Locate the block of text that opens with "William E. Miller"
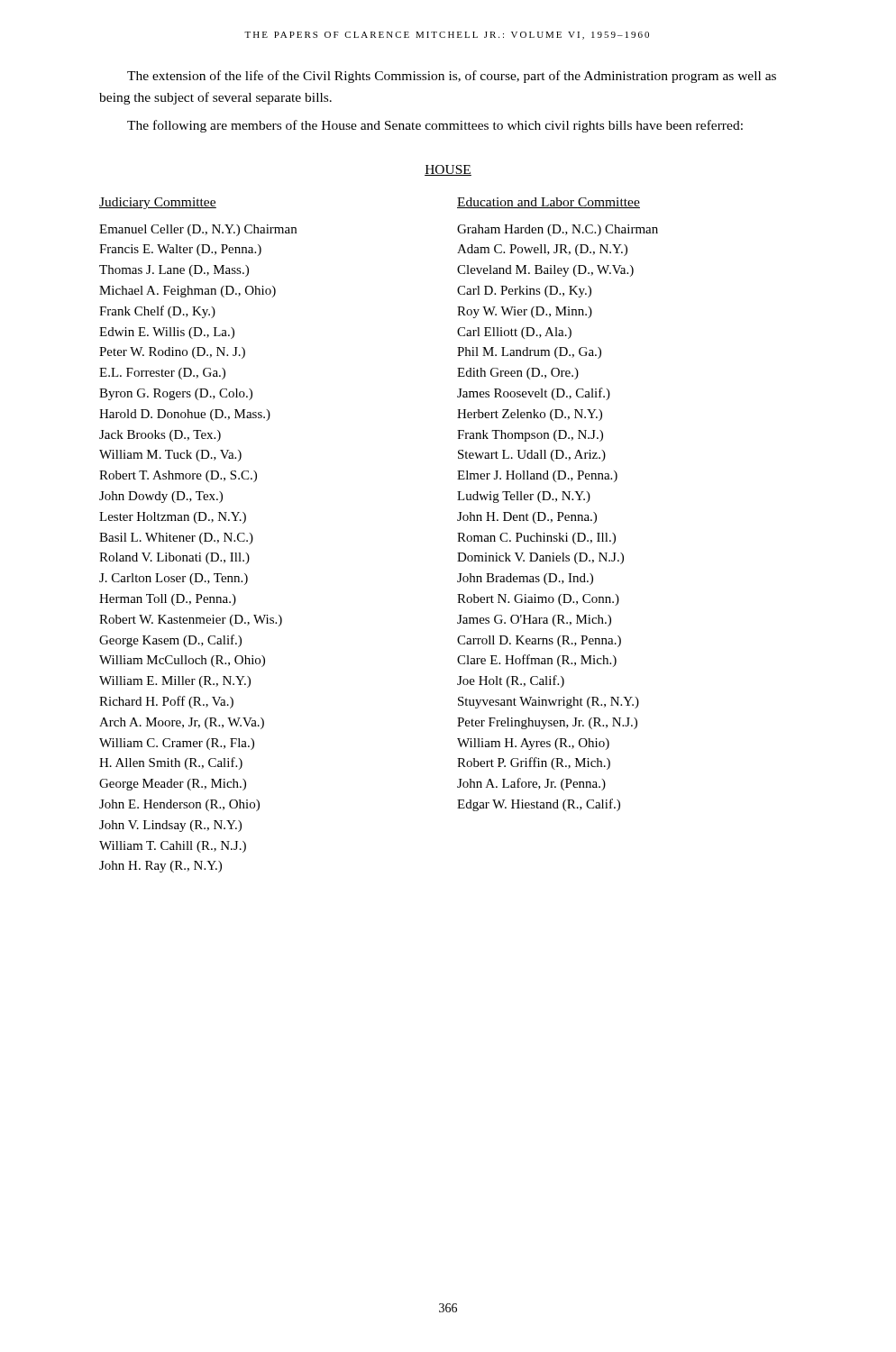This screenshot has width=896, height=1352. [175, 681]
